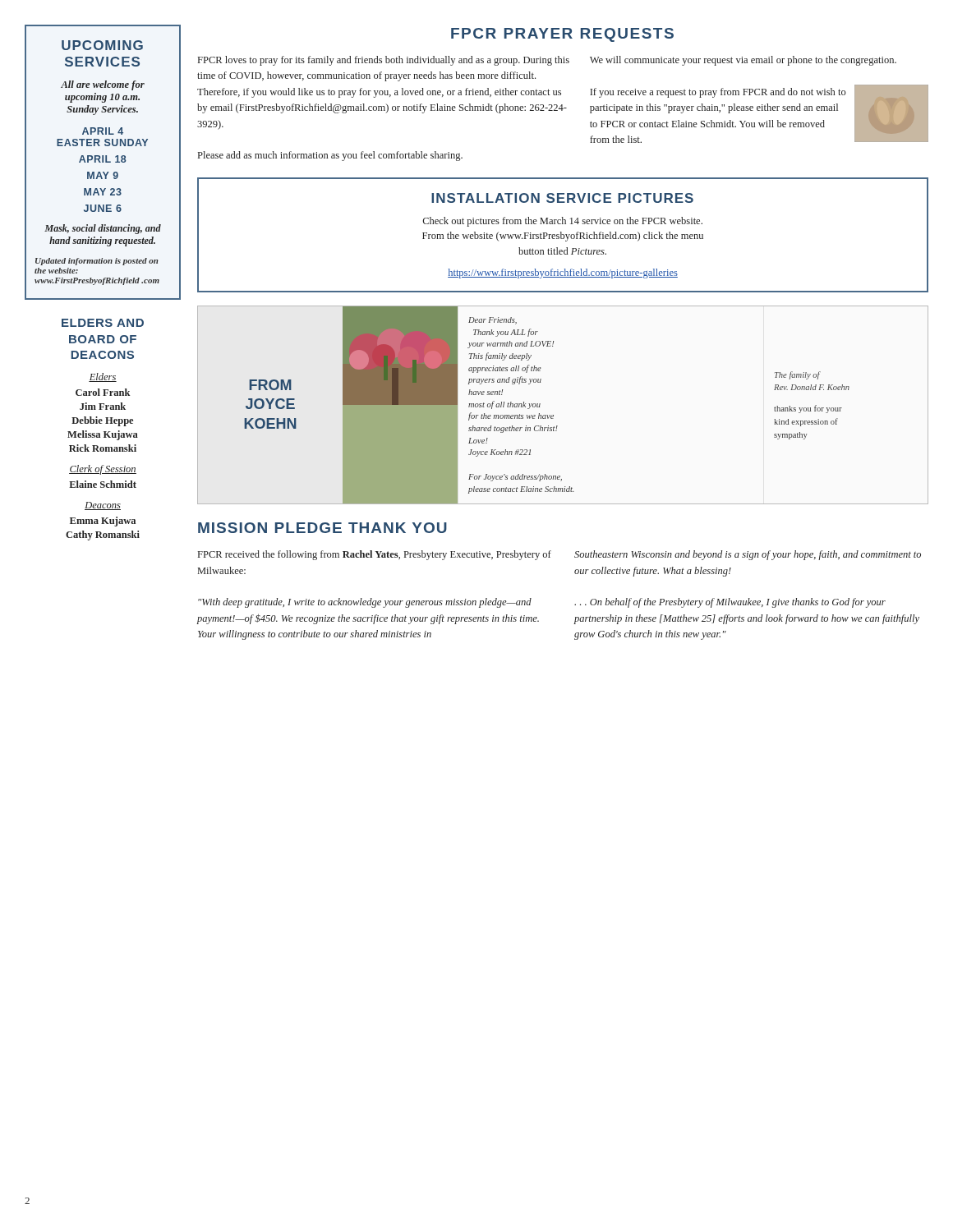Select the text starting "FPCR received the following from Rachel"
The image size is (953, 1232).
click(x=368, y=555)
